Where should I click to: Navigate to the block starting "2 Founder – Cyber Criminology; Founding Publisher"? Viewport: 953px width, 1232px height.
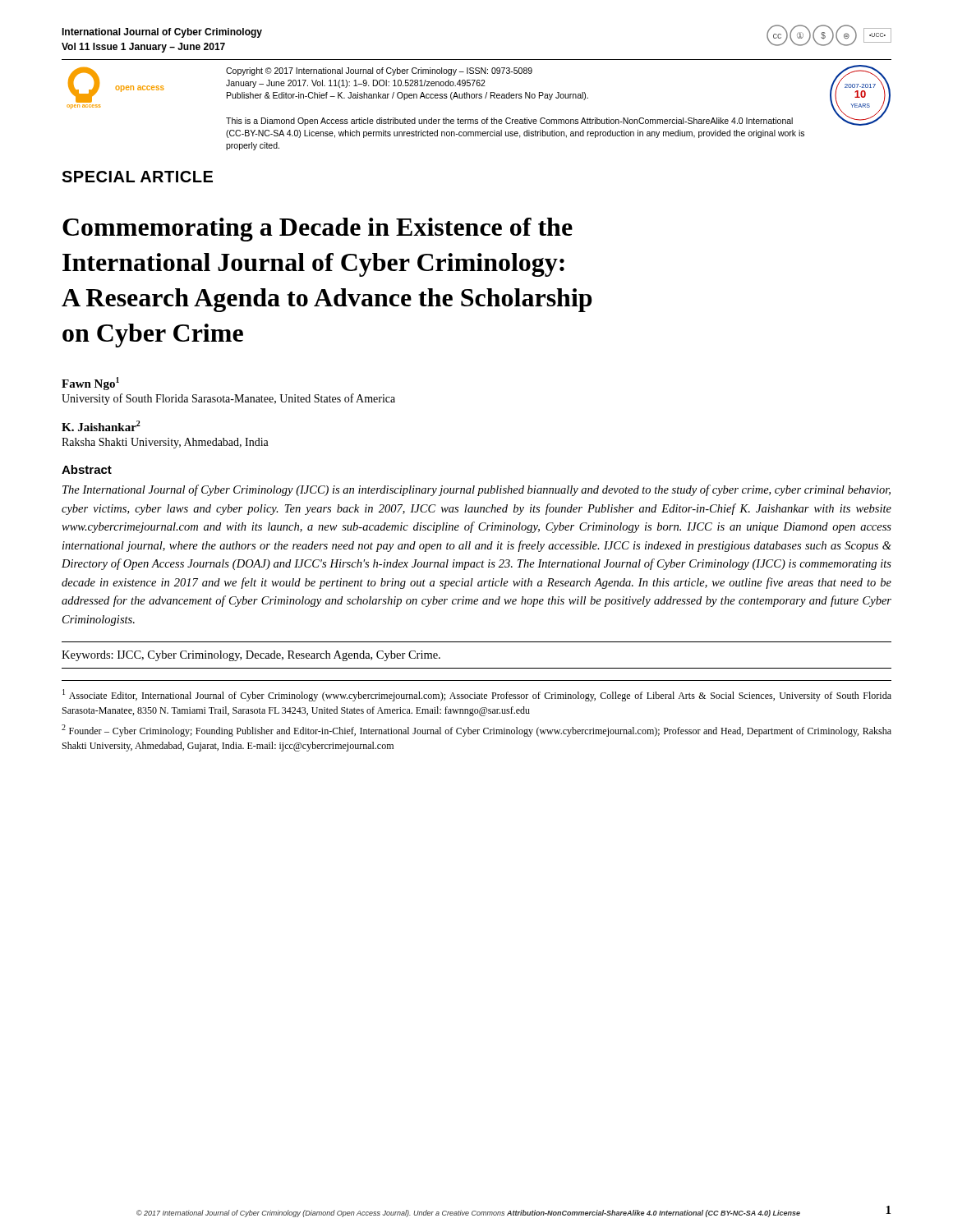tap(476, 737)
